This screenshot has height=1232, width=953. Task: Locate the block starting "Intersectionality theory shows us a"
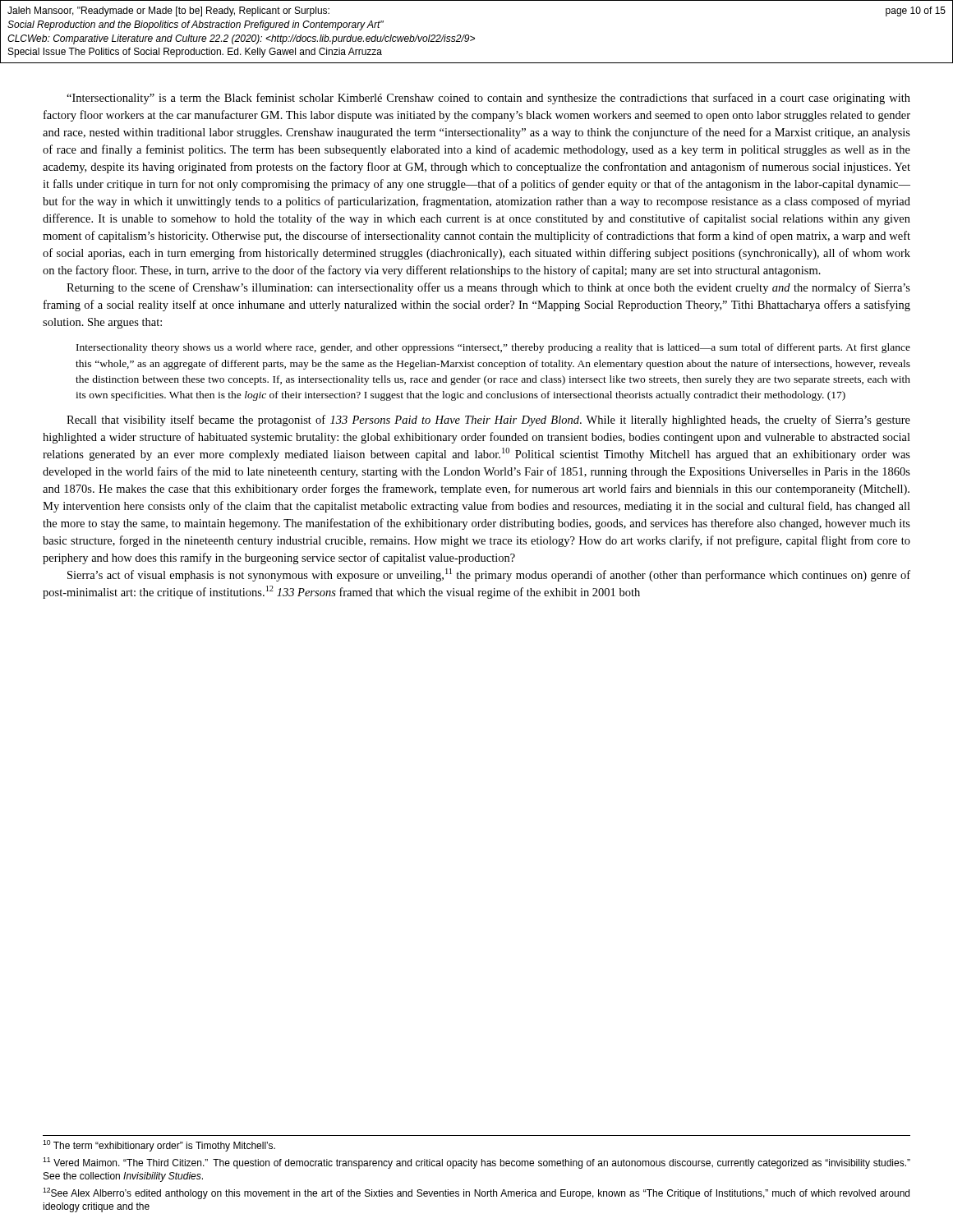[x=493, y=371]
